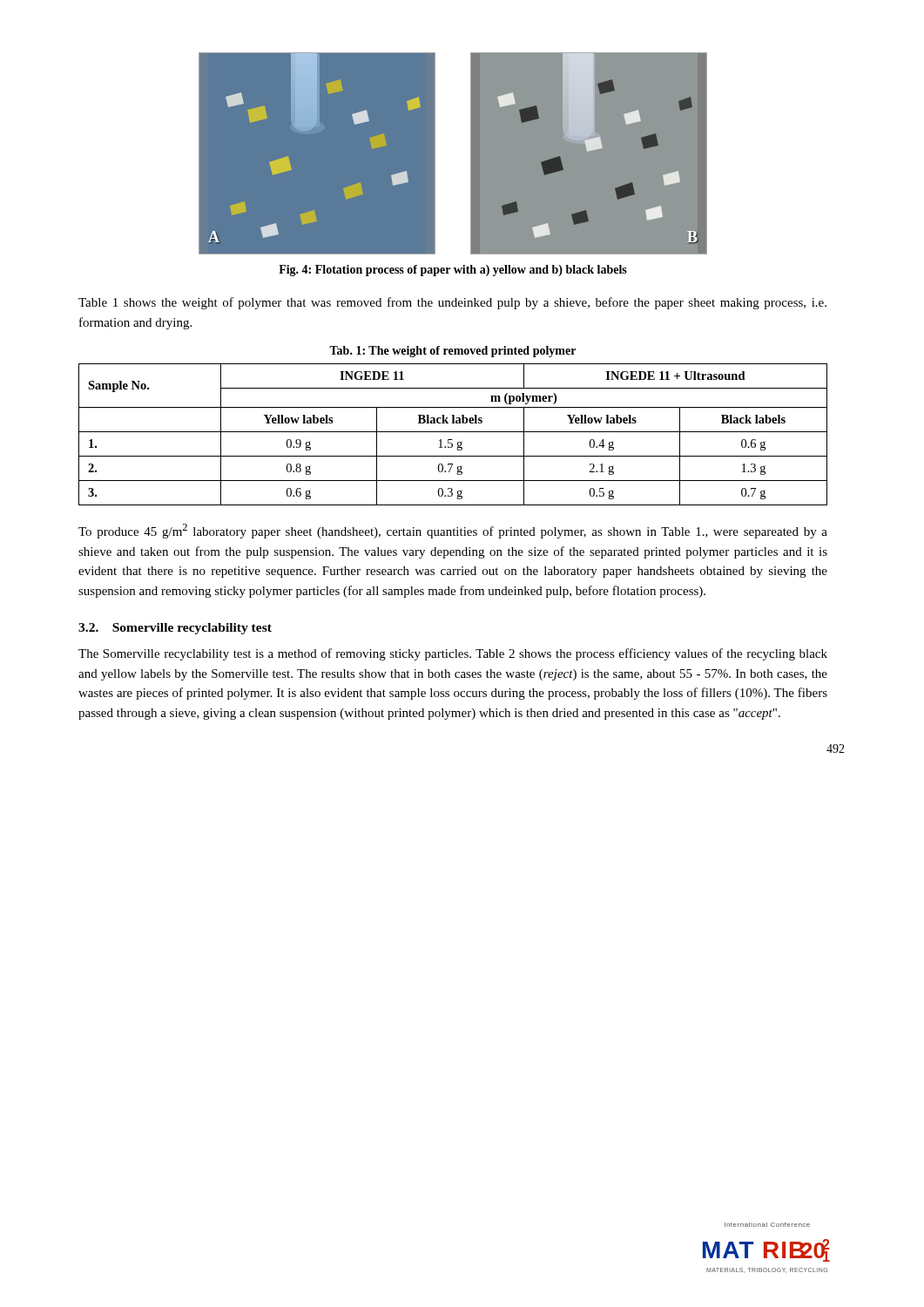924x1307 pixels.
Task: Locate the text block containing "The Somerville recyclability"
Action: point(453,683)
